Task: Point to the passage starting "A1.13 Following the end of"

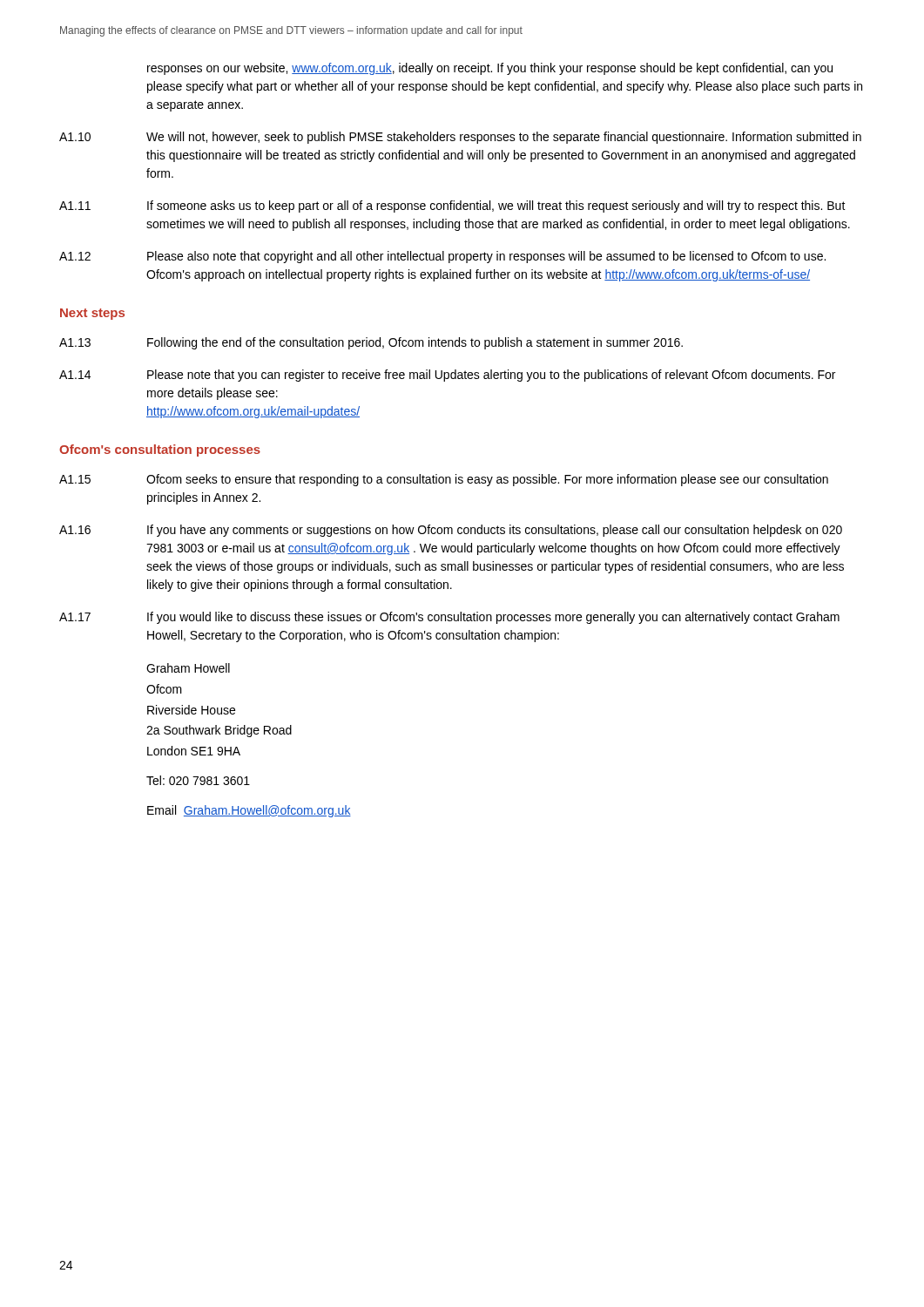Action: 462,343
